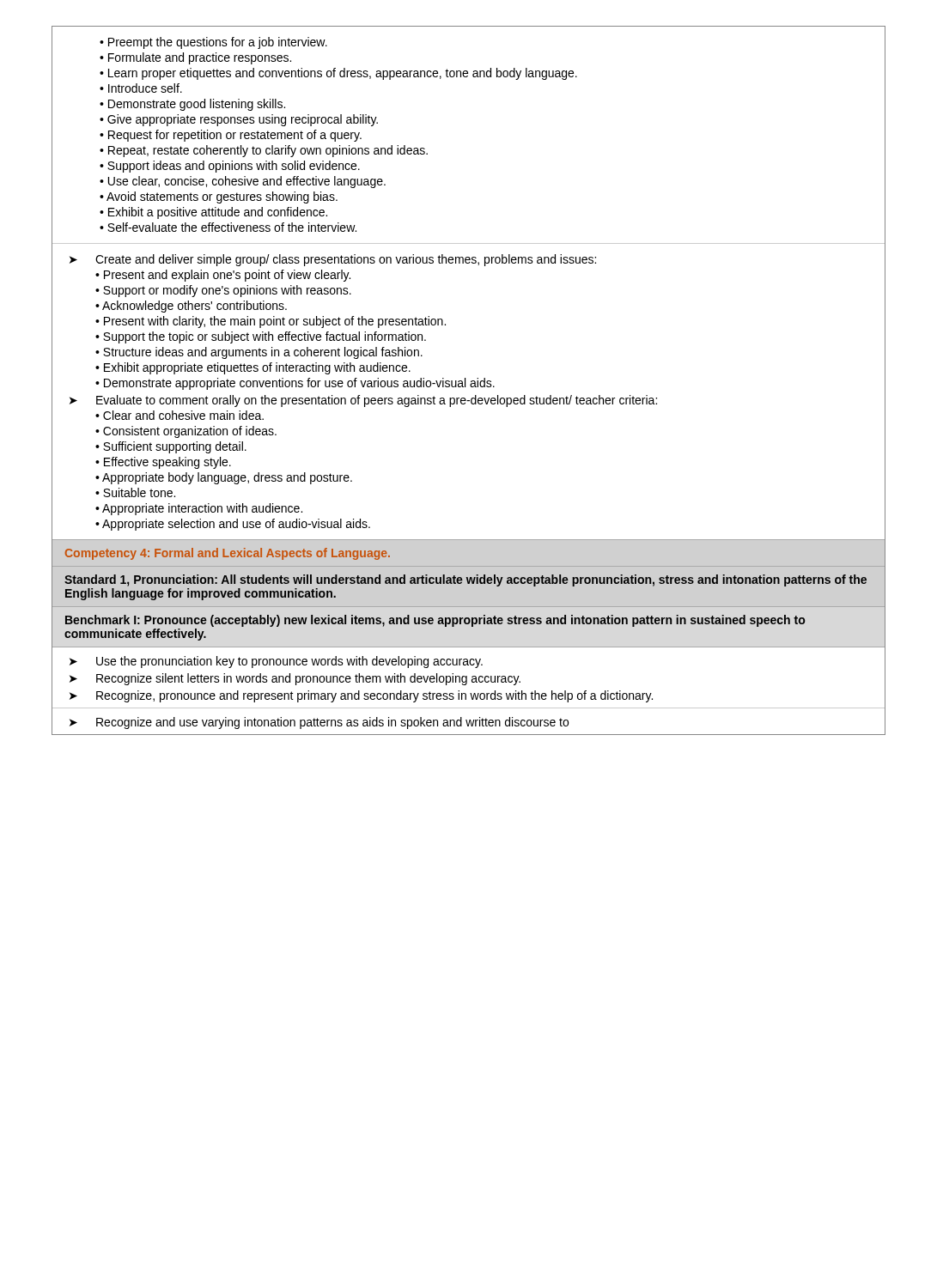The height and width of the screenshot is (1288, 937).
Task: Select the text block that says "Benchmark I: Pronounce (acceptably) new lexical"
Action: [x=435, y=627]
